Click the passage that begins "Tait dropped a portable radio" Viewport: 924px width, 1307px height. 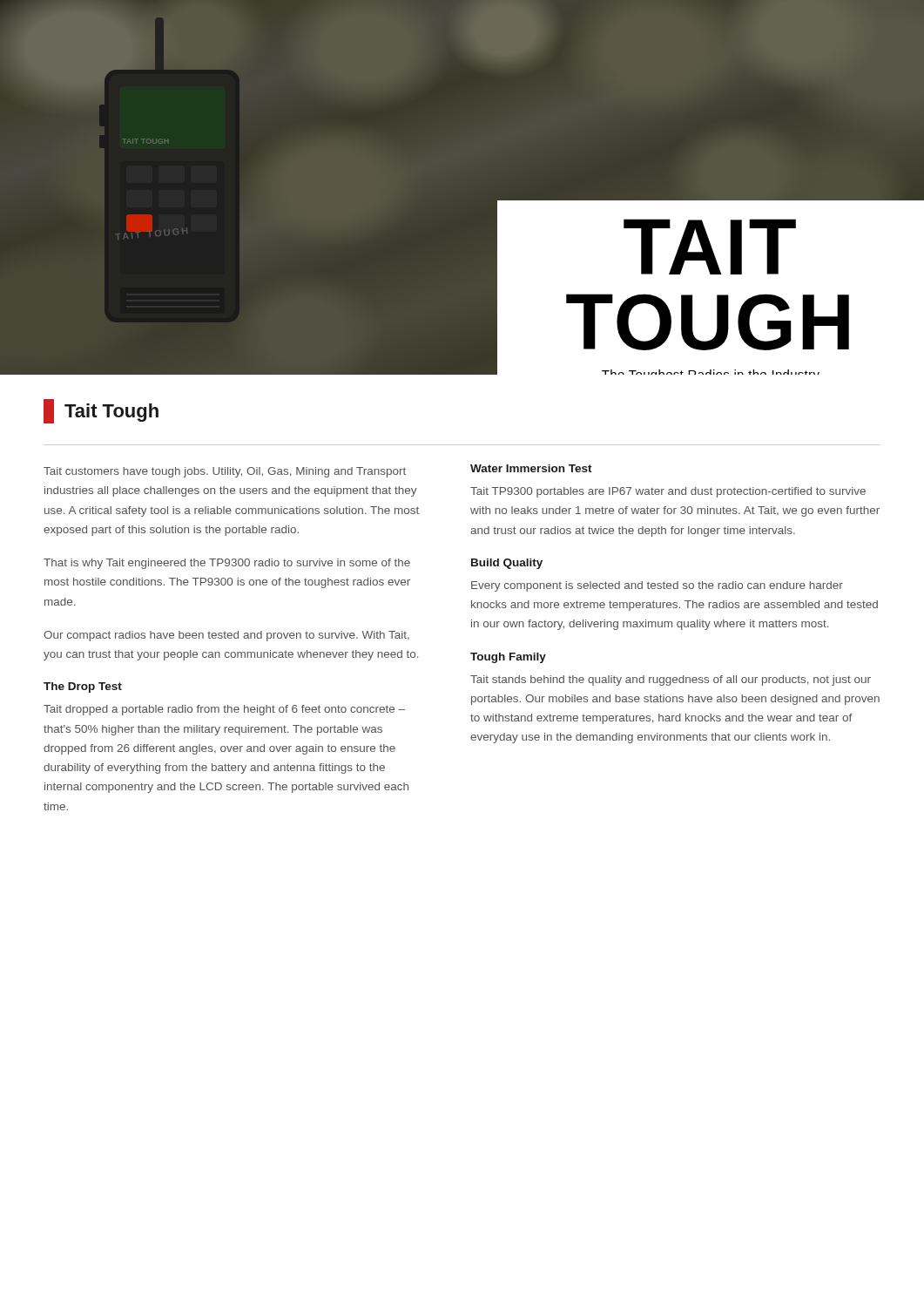(x=226, y=758)
